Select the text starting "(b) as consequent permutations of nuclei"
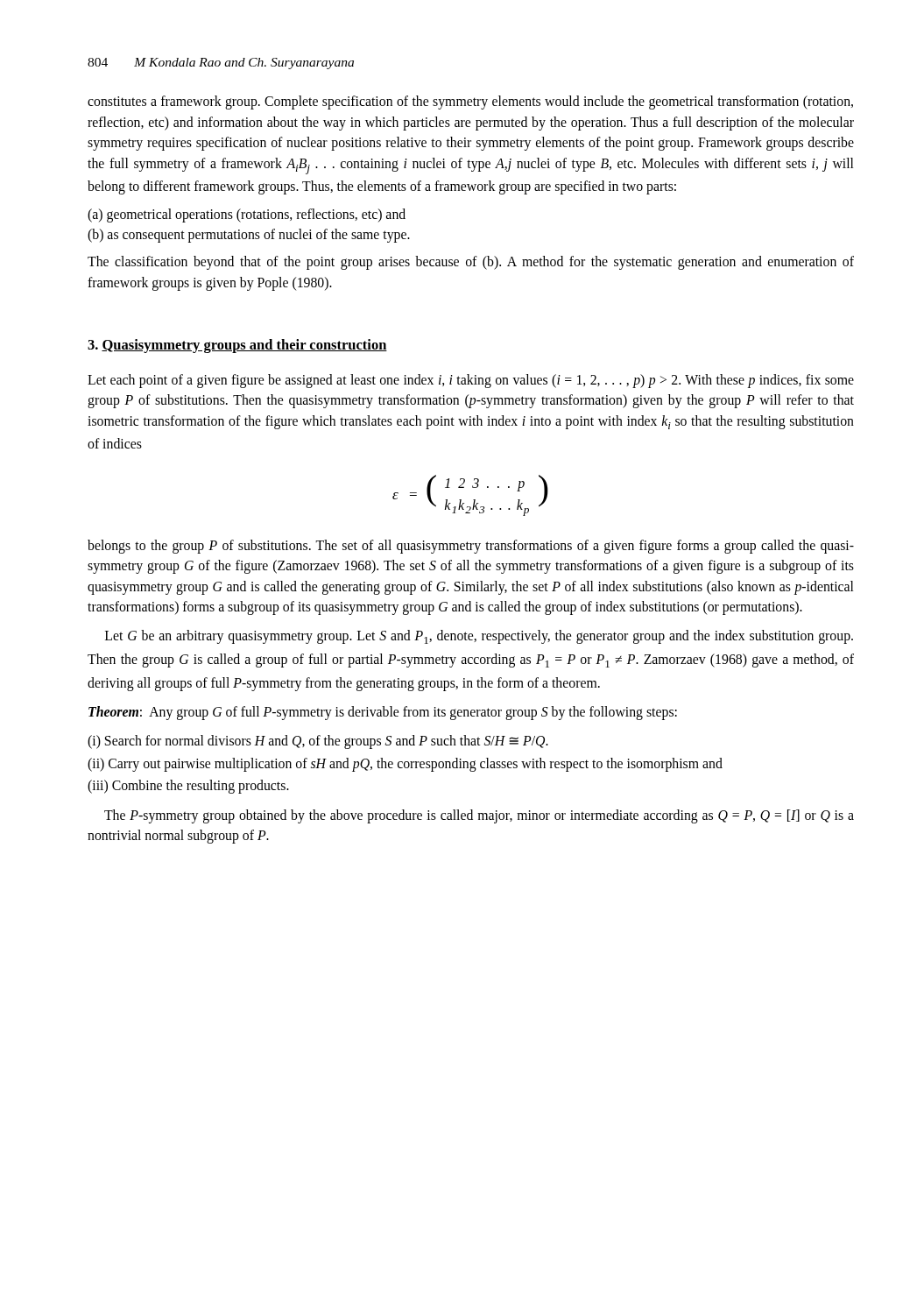This screenshot has height=1314, width=924. pyautogui.click(x=249, y=234)
